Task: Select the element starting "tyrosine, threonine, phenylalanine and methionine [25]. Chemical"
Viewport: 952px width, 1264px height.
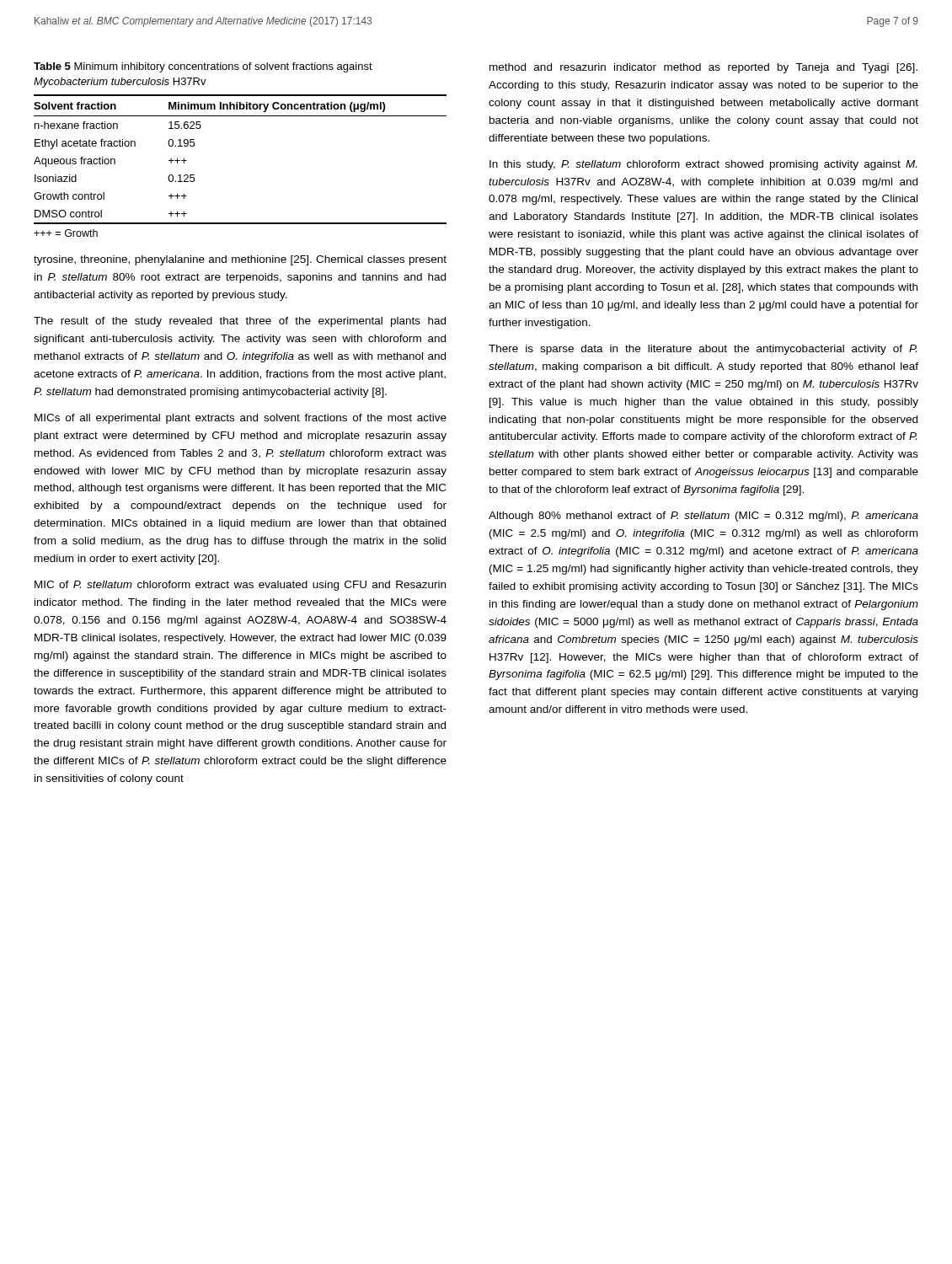Action: point(240,277)
